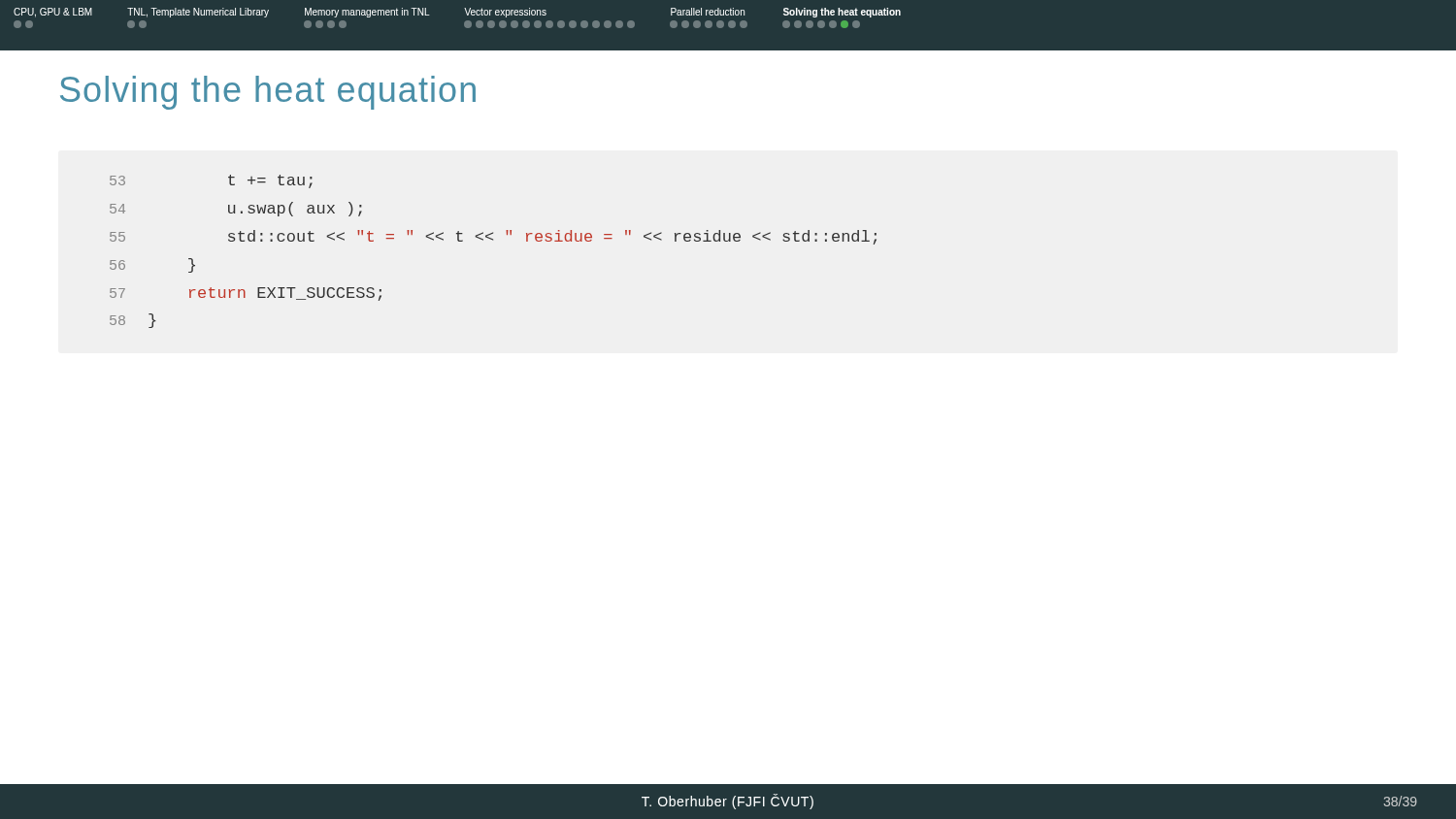
Task: Click on the text block that says "53 t += tau; 54 u.swap("
Action: click(728, 252)
